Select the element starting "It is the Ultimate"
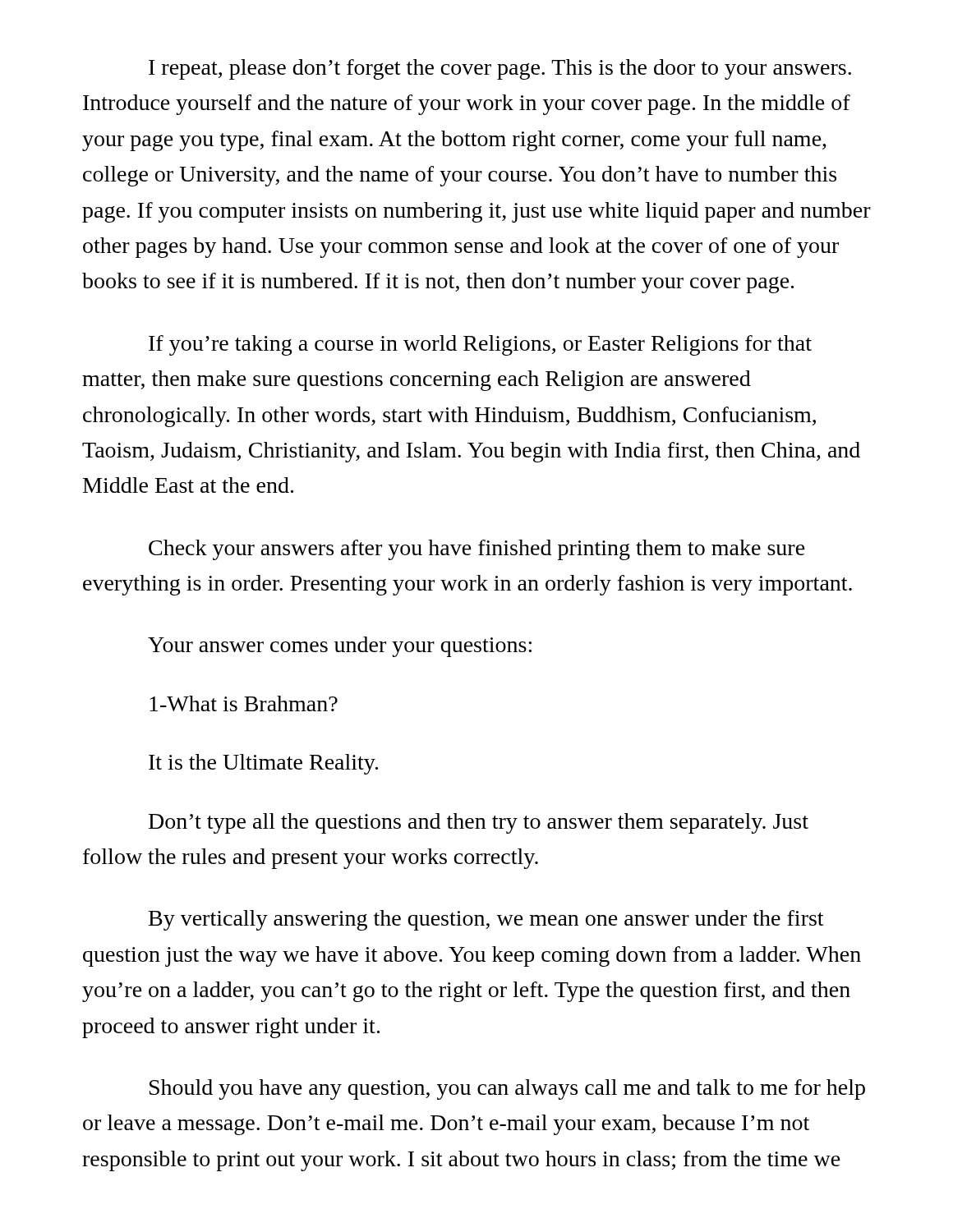Image resolution: width=953 pixels, height=1232 pixels. click(x=264, y=762)
